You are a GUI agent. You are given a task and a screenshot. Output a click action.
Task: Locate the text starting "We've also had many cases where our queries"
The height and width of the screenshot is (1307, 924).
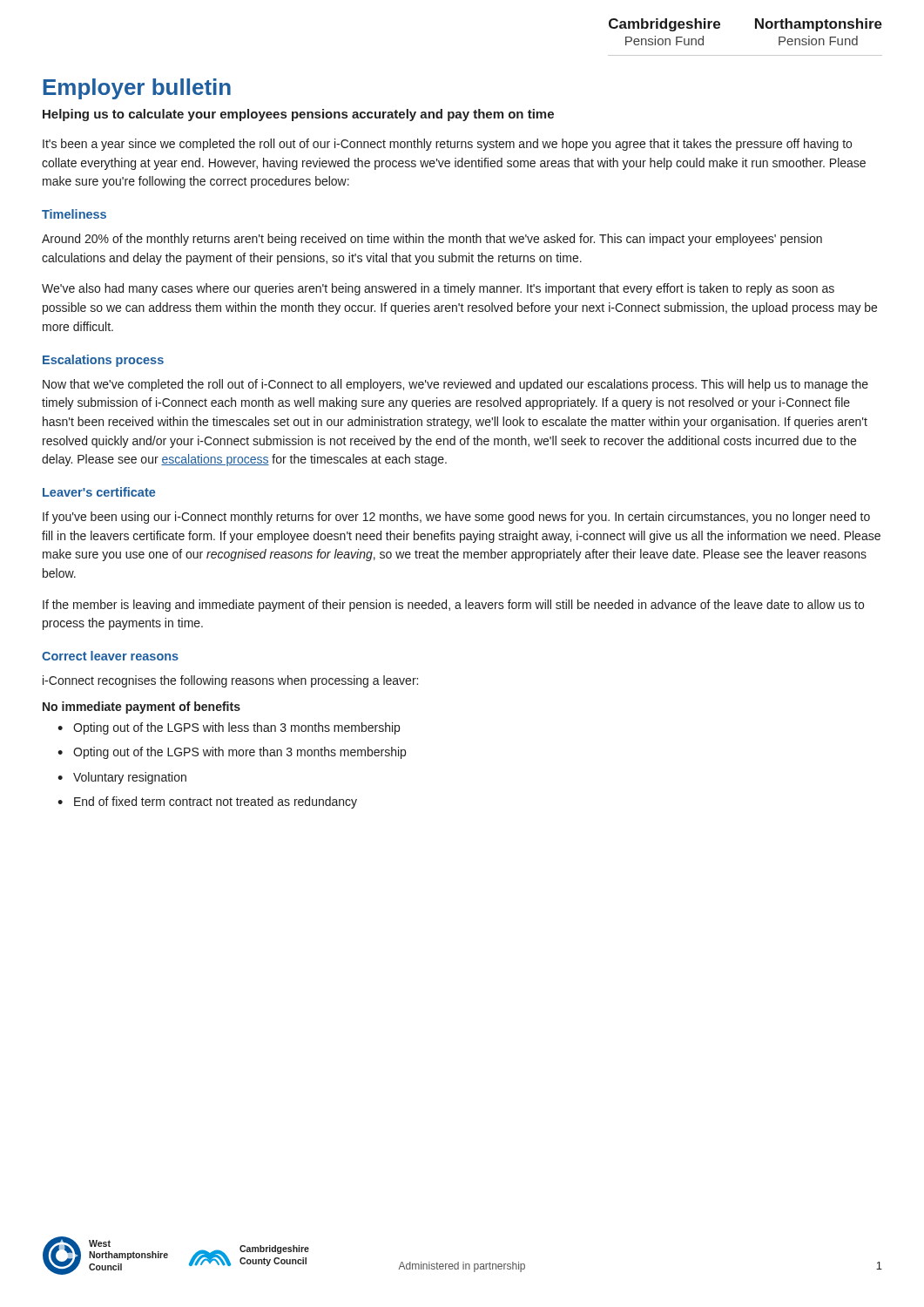click(462, 308)
